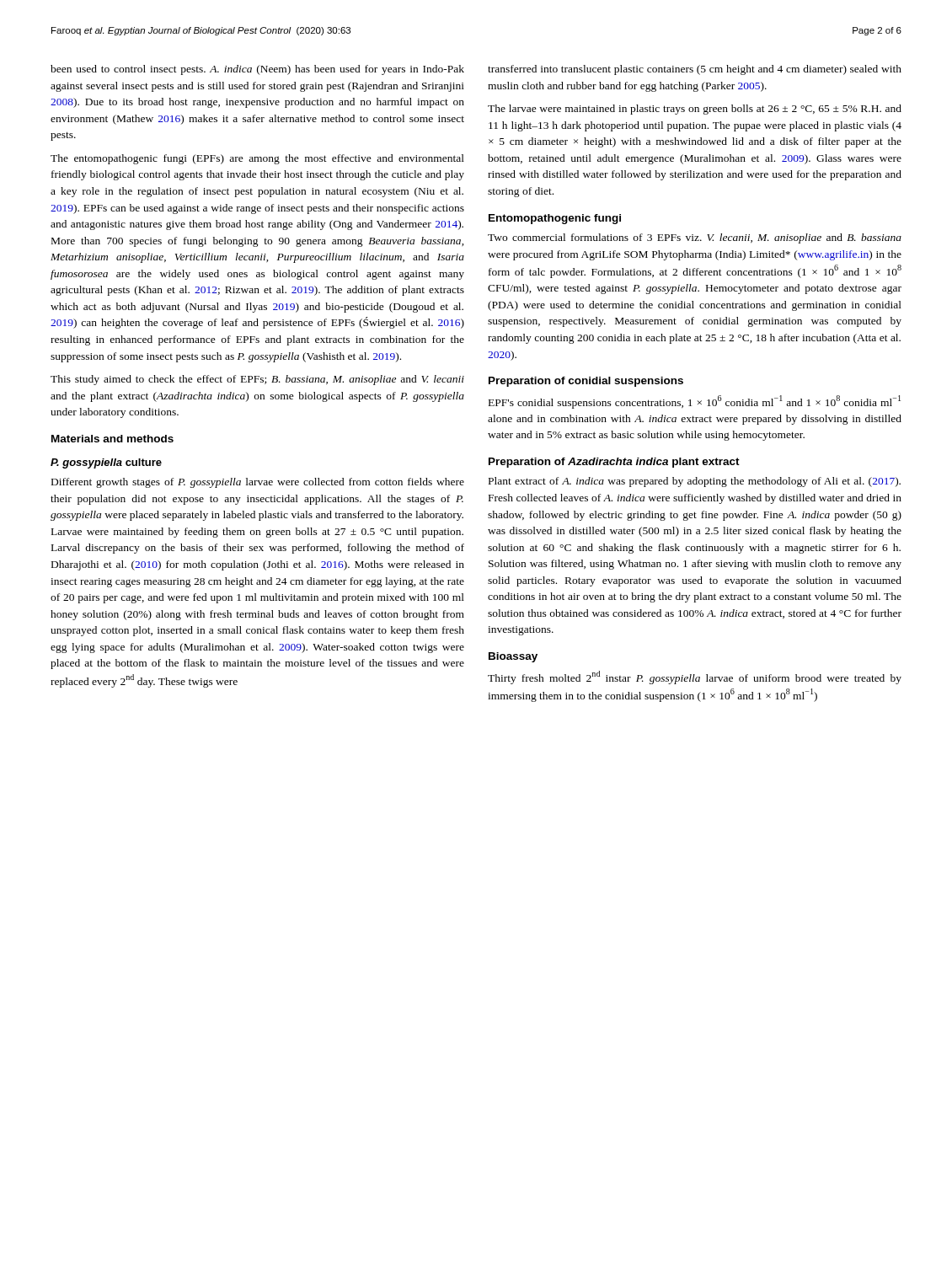Locate the text block that says "Plant extract of"

pyautogui.click(x=695, y=555)
